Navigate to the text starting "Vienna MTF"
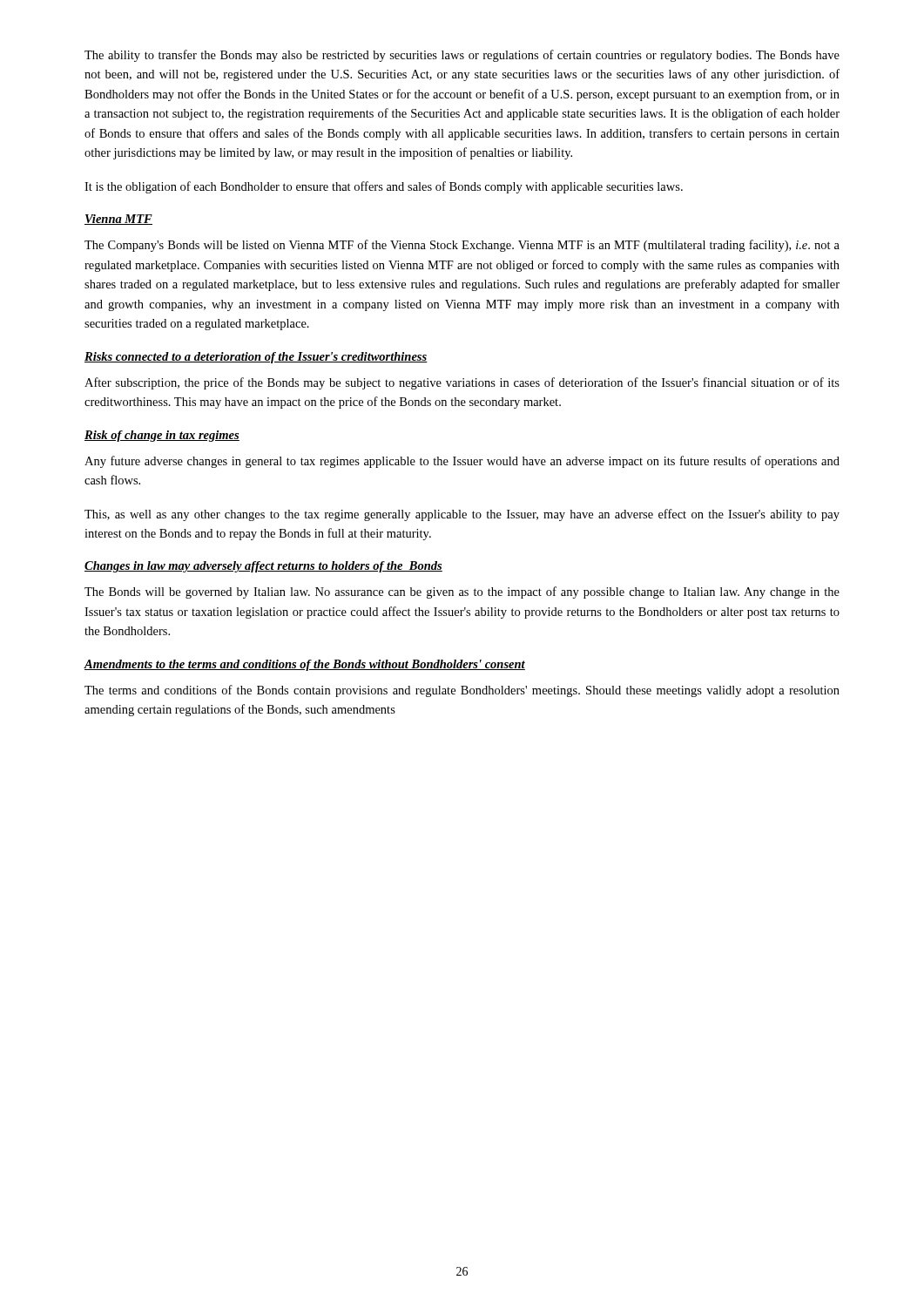The height and width of the screenshot is (1307, 924). pyautogui.click(x=118, y=219)
